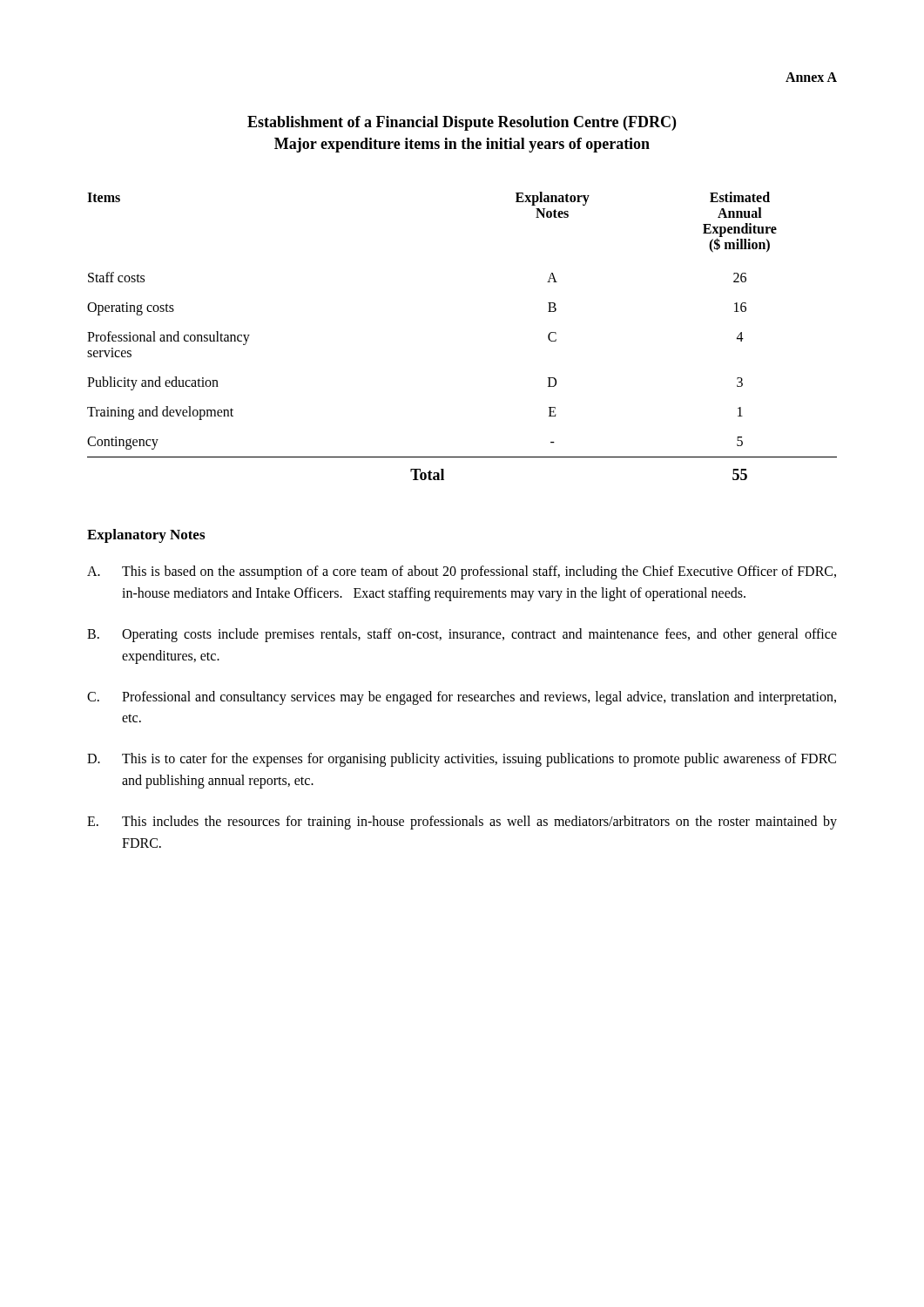Find the block on this page that starts "D. This is to"
Viewport: 924px width, 1307px height.
(x=462, y=770)
